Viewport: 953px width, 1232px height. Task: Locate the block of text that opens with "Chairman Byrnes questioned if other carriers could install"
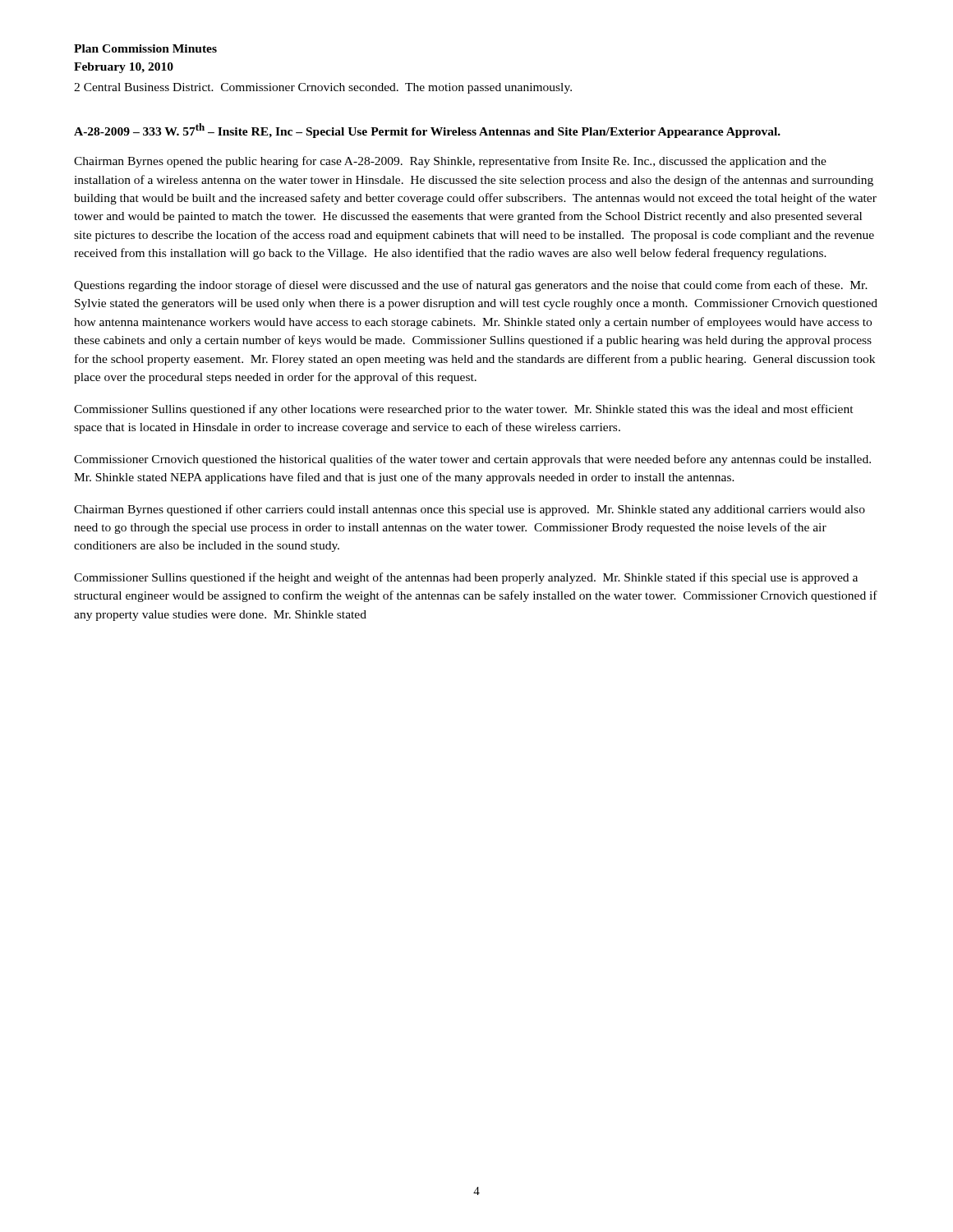[x=469, y=527]
